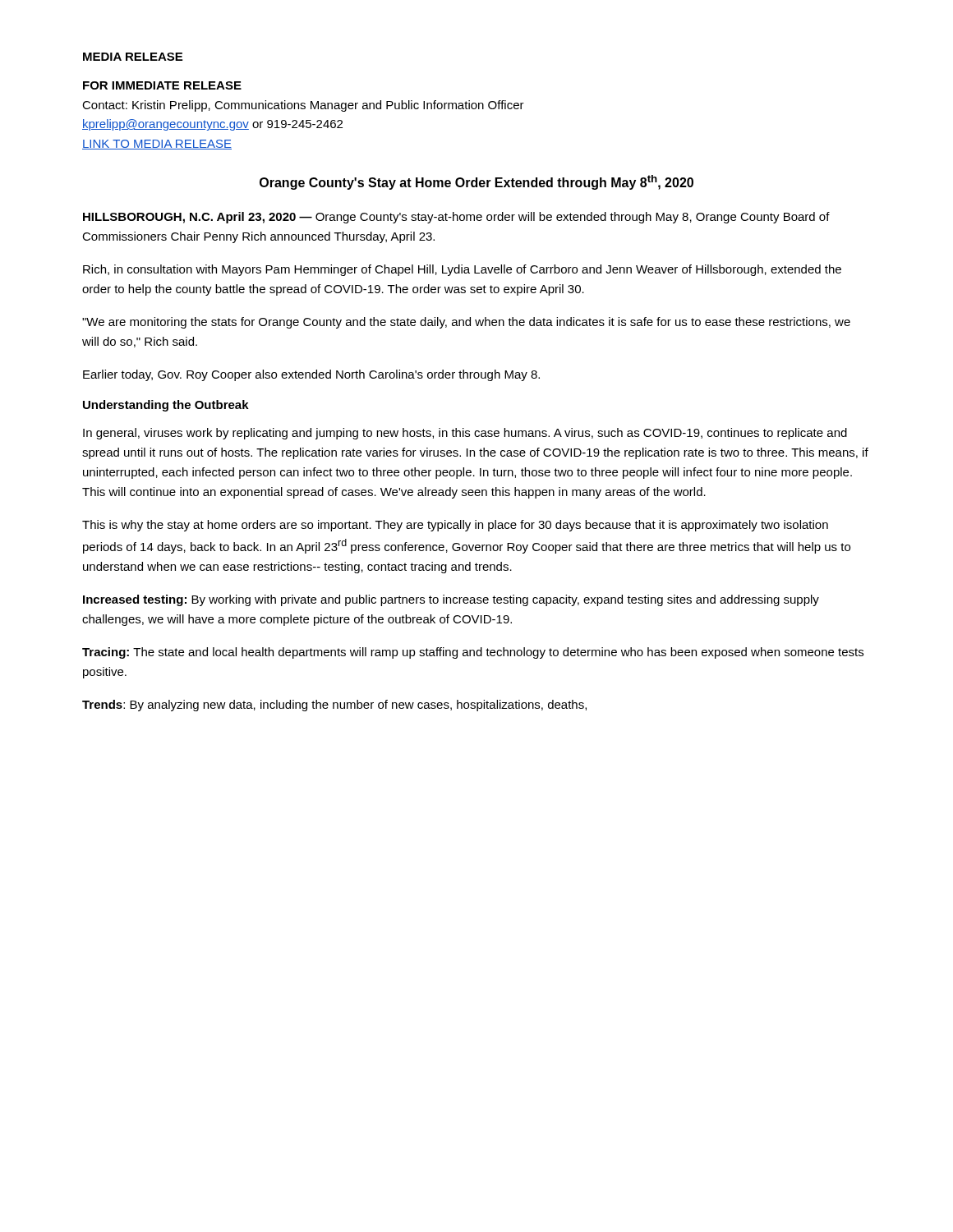Locate the region starting "Understanding the Outbreak"

165,405
